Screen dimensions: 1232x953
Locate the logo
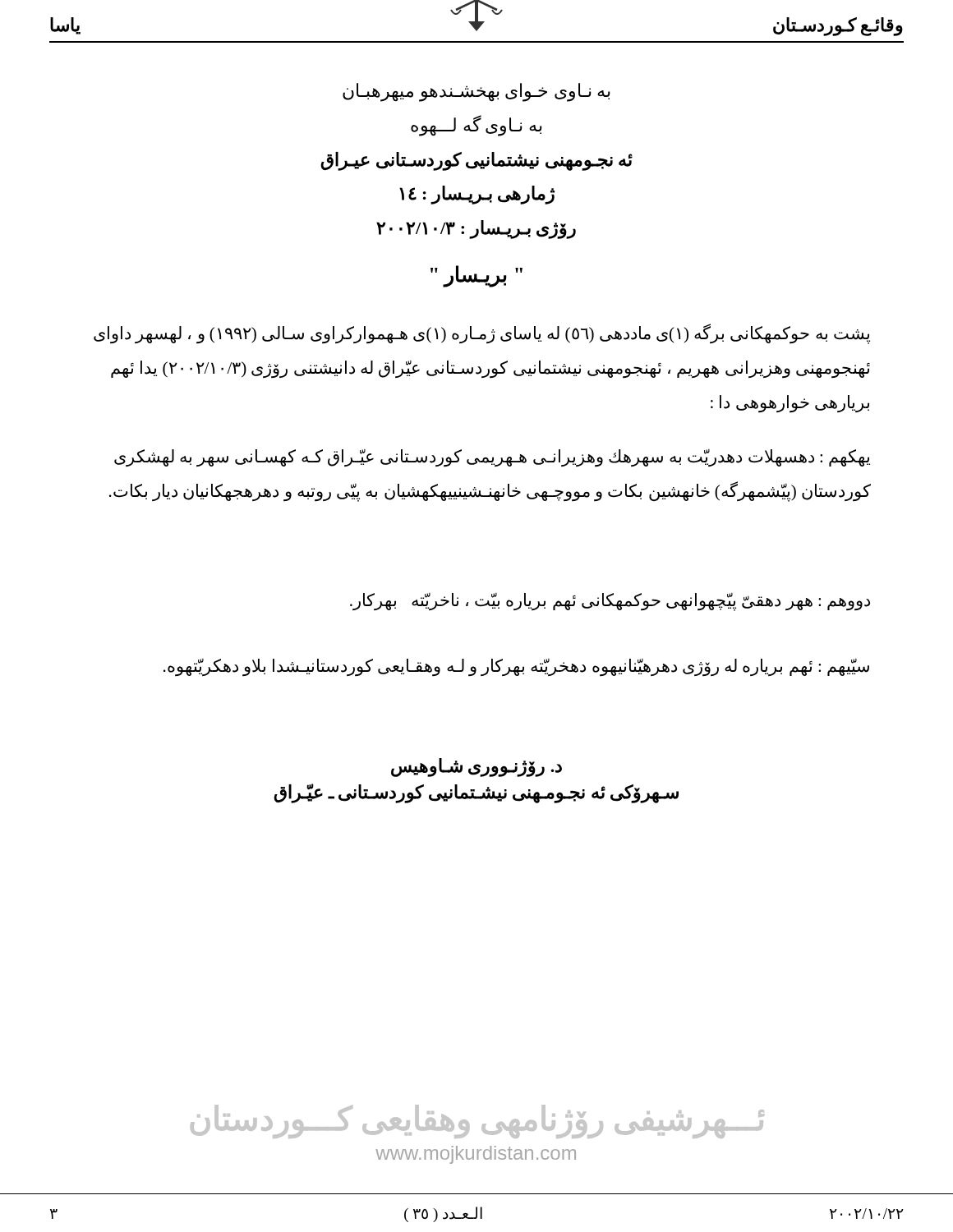476,1132
